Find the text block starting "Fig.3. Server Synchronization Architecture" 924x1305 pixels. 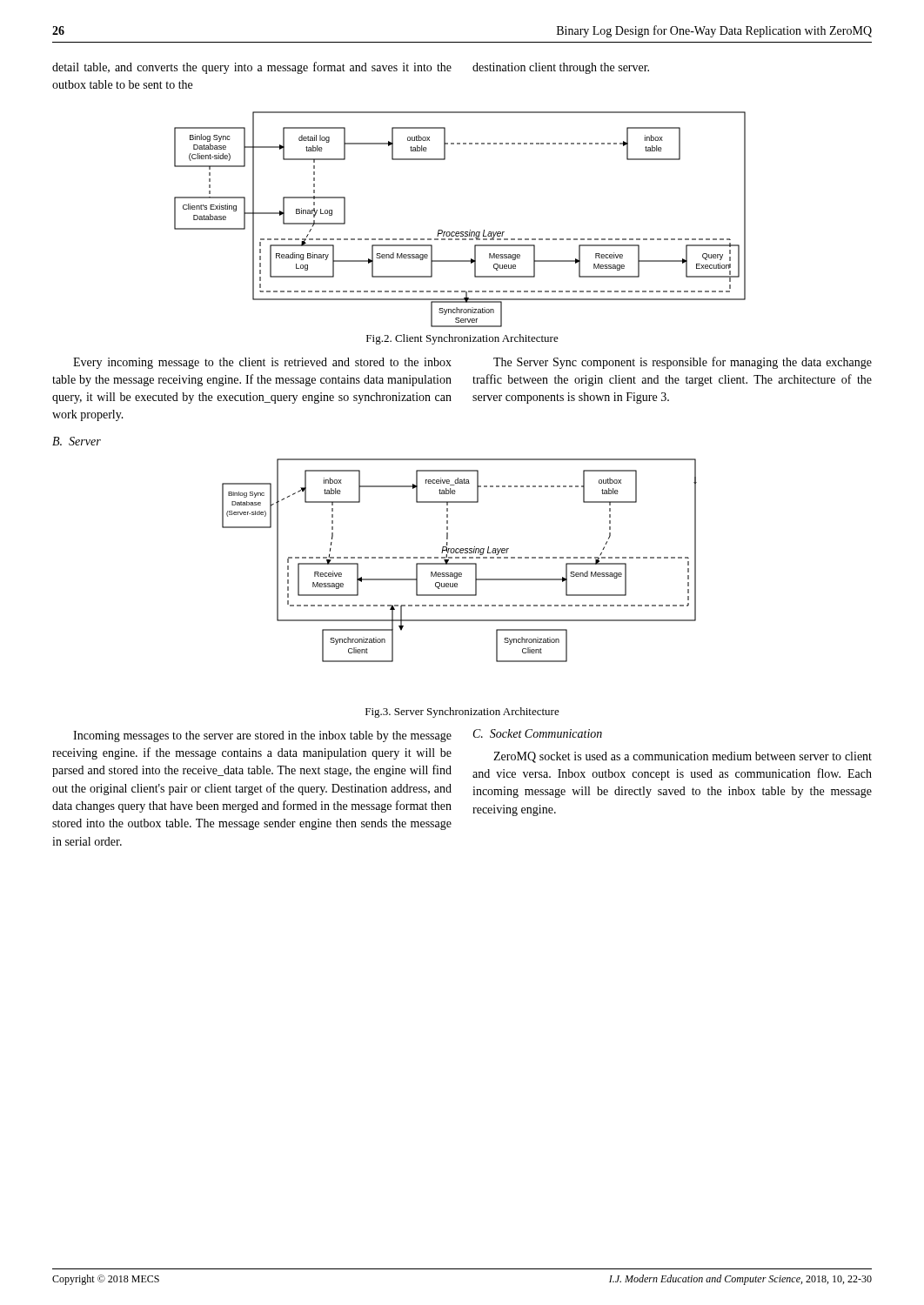click(462, 711)
